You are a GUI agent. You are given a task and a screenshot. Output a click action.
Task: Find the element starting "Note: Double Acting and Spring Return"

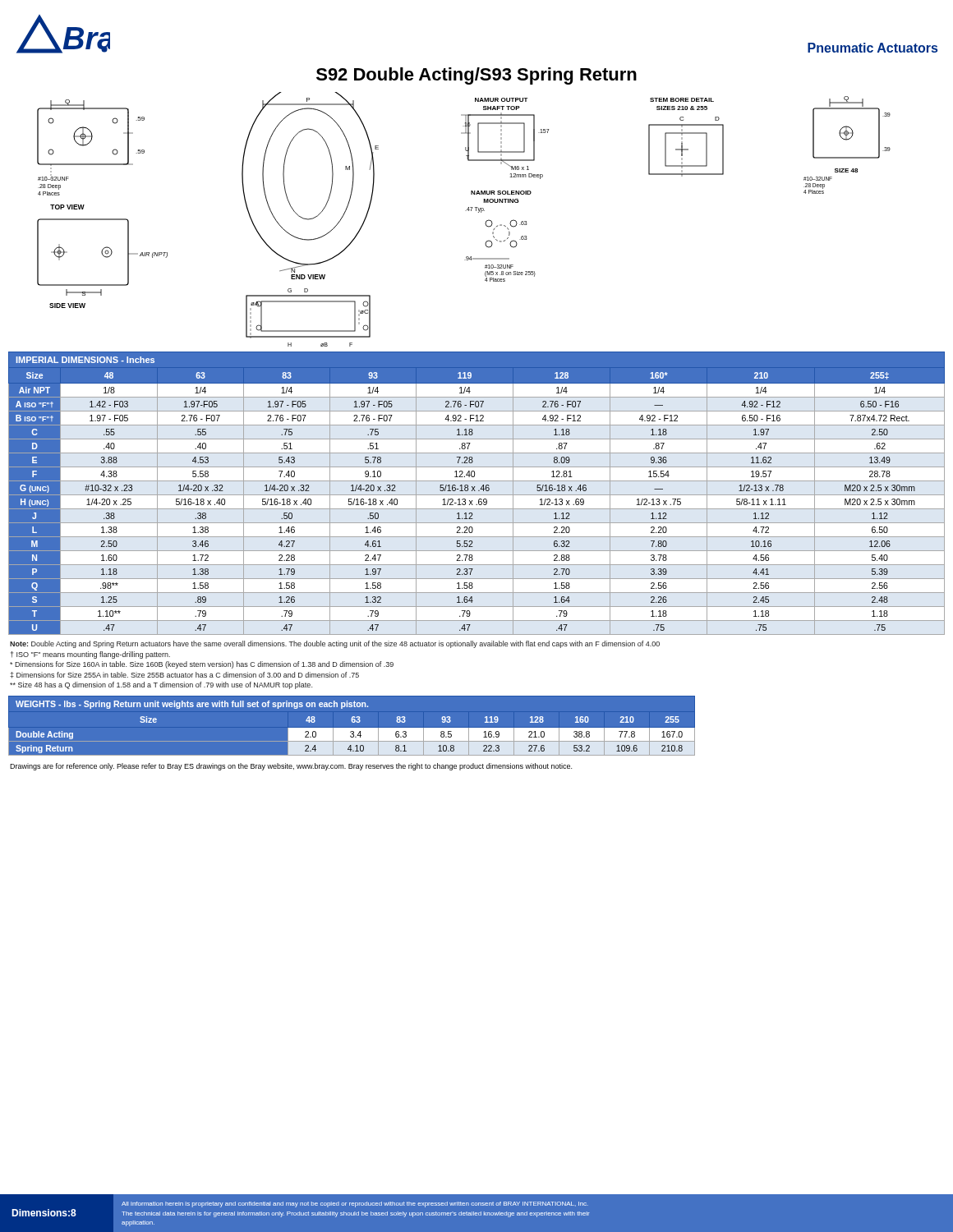[x=335, y=665]
